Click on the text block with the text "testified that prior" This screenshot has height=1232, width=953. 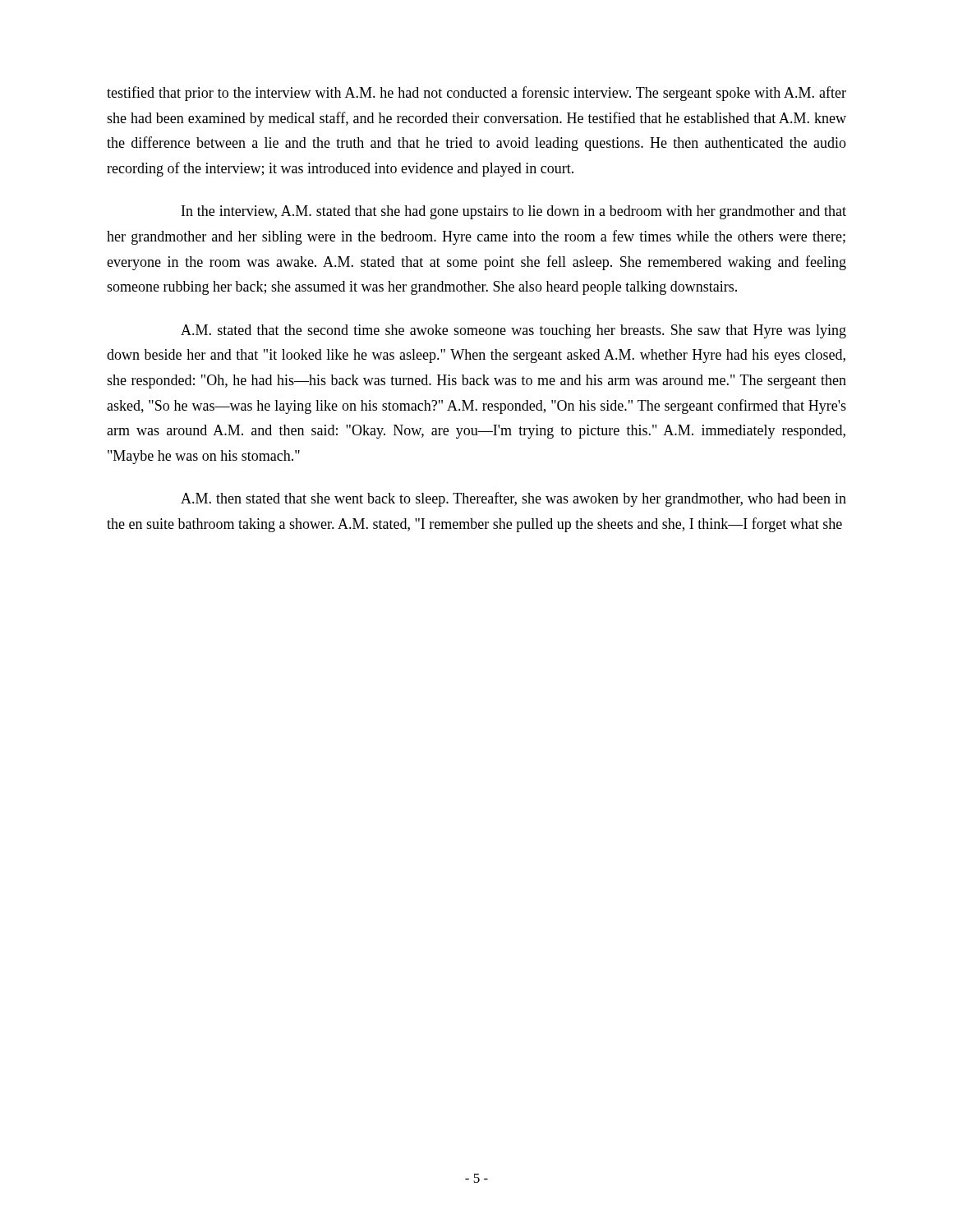pyautogui.click(x=476, y=131)
